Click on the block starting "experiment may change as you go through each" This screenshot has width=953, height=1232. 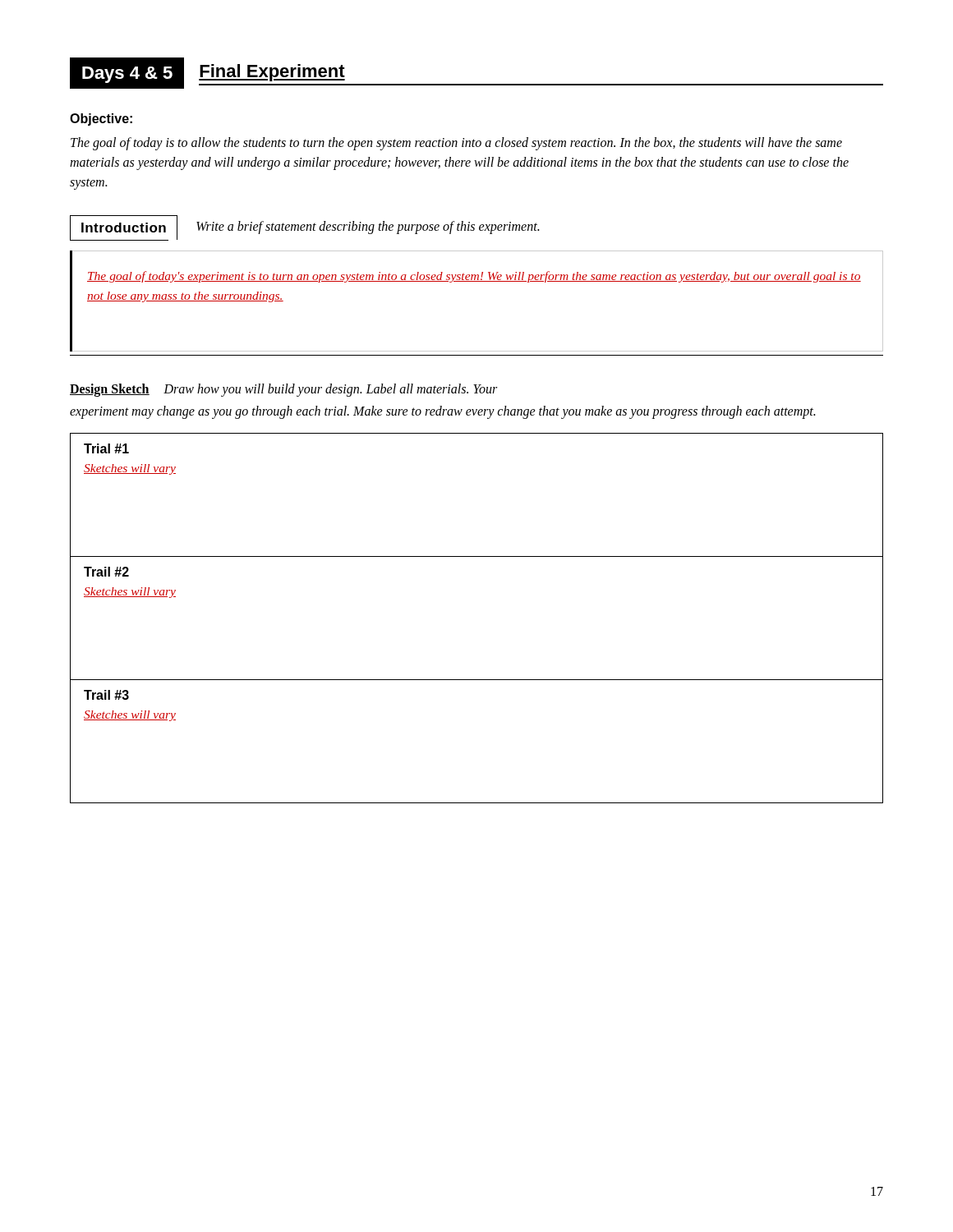[x=443, y=411]
